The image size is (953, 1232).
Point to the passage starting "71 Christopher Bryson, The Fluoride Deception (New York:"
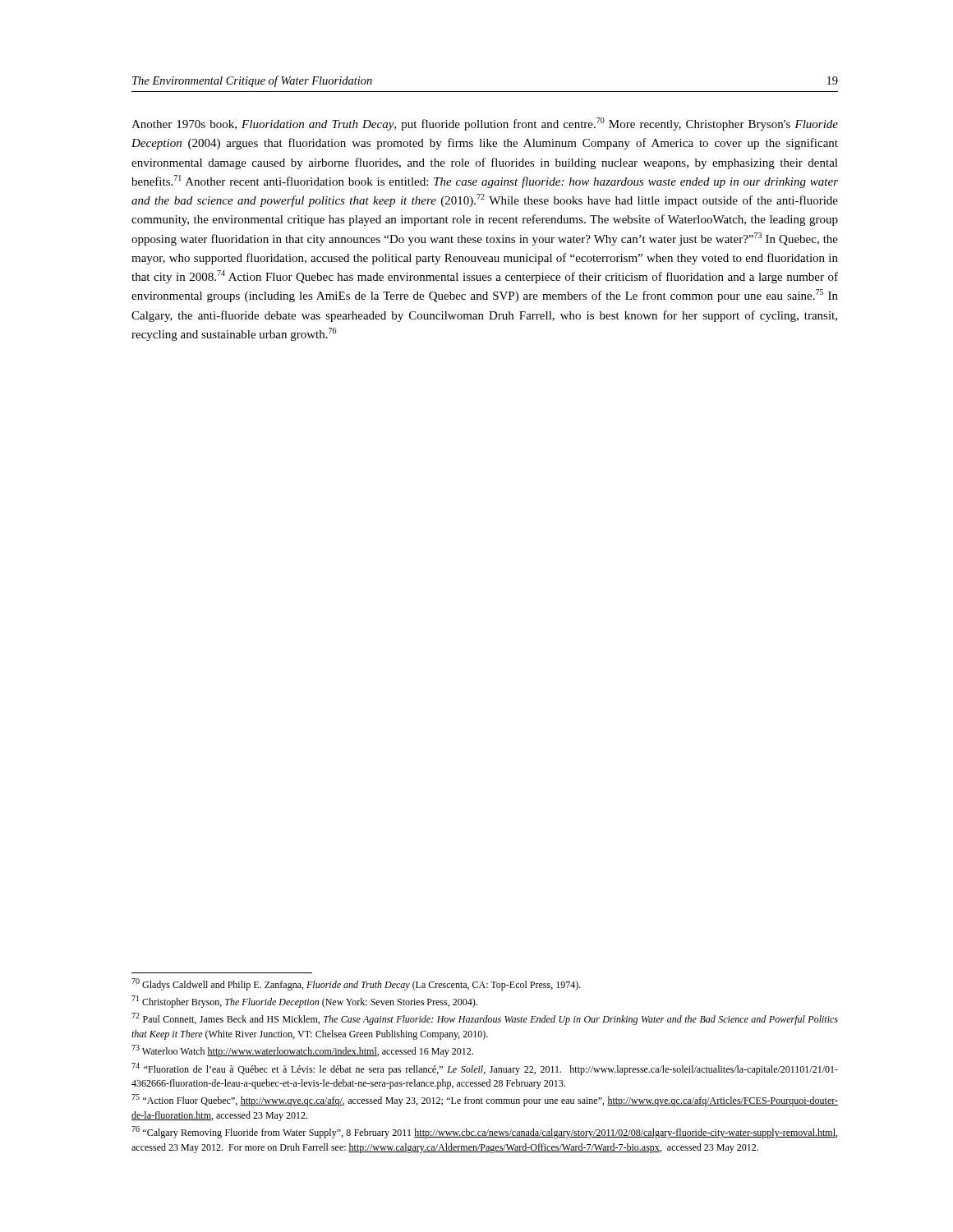pyautogui.click(x=305, y=1002)
